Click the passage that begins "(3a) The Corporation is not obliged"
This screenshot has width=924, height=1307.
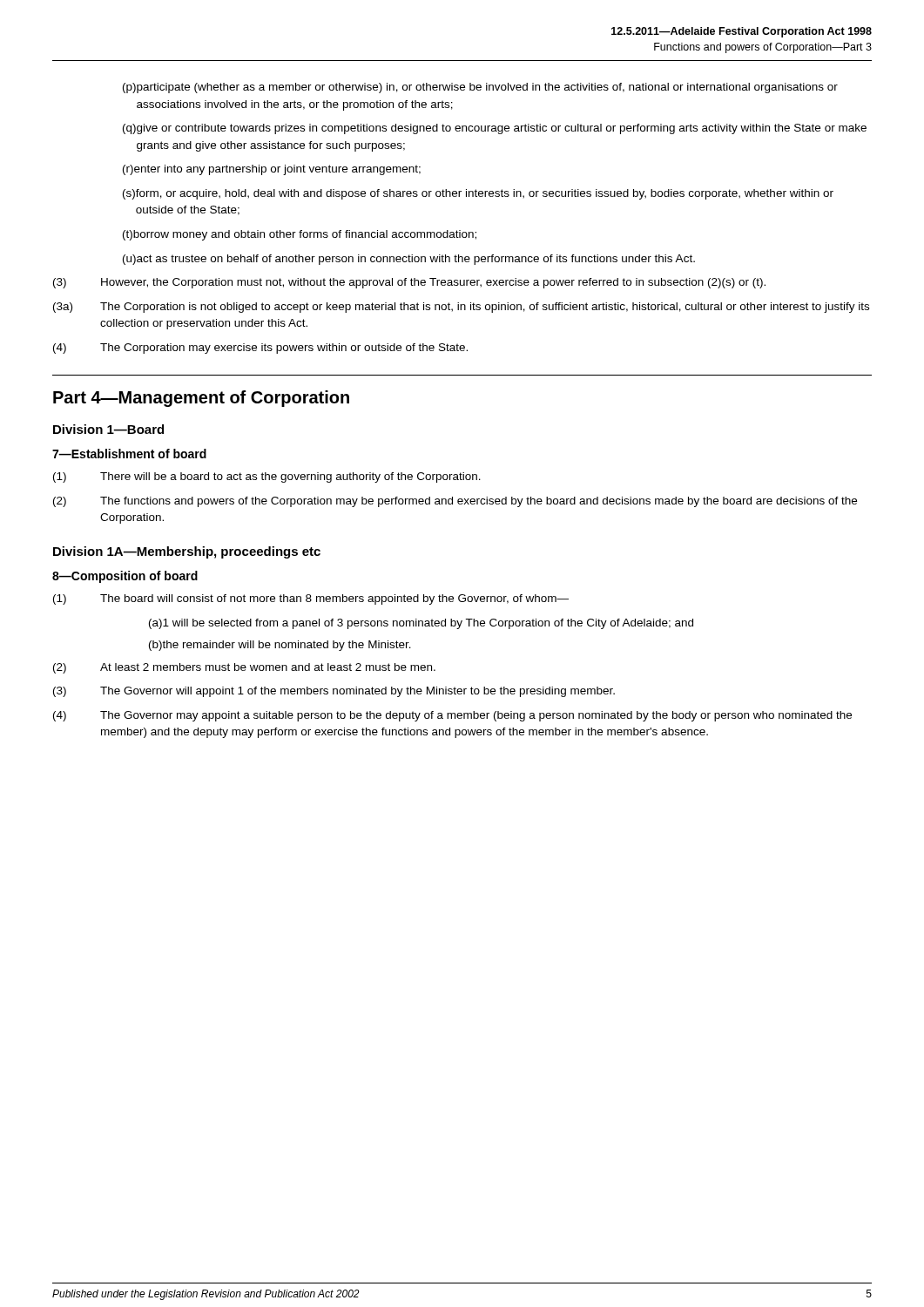pos(462,315)
